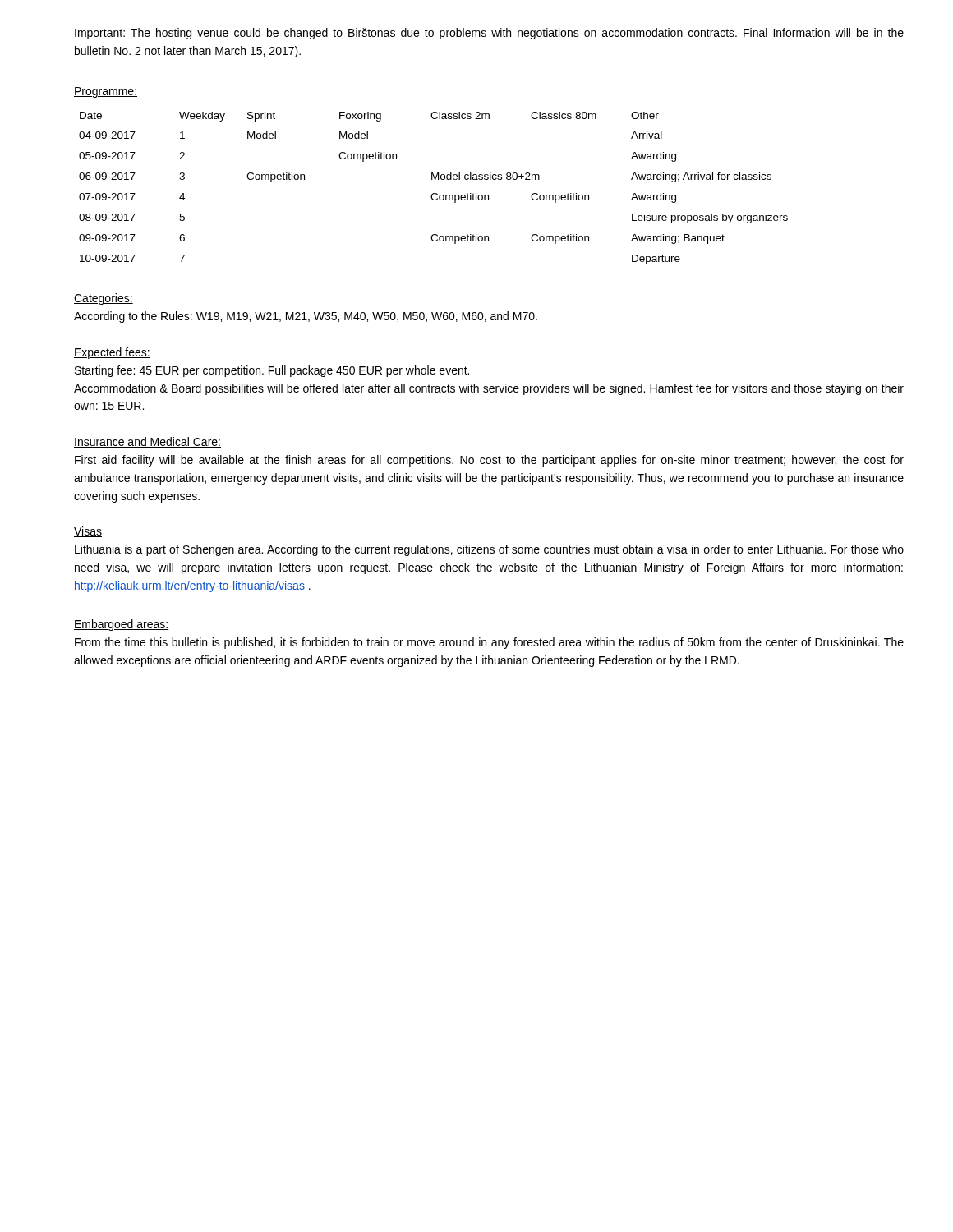The image size is (953, 1232).
Task: Locate the table with the text "Awarding; Banquet"
Action: [x=489, y=188]
